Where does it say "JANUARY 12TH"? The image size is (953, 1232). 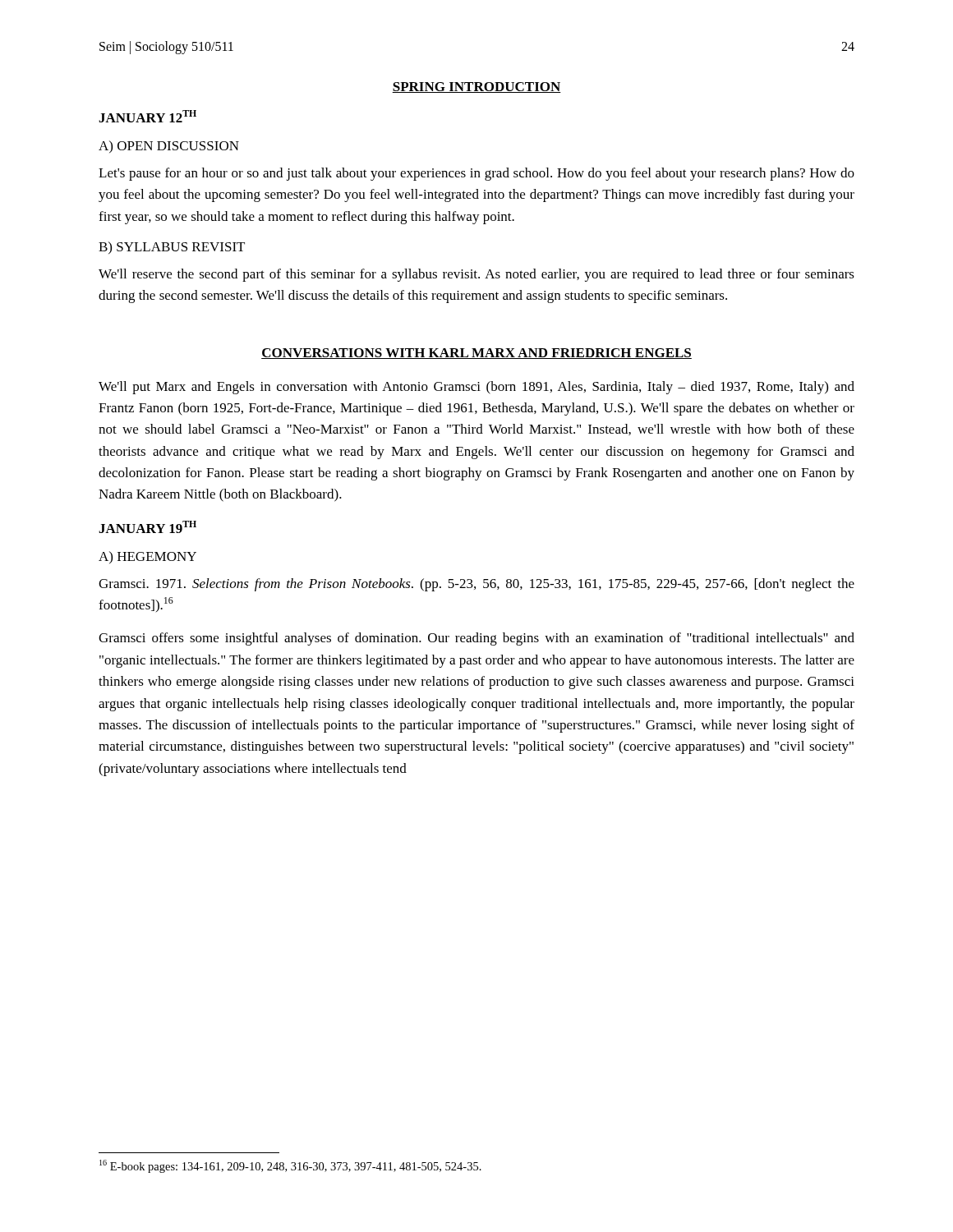click(x=148, y=118)
